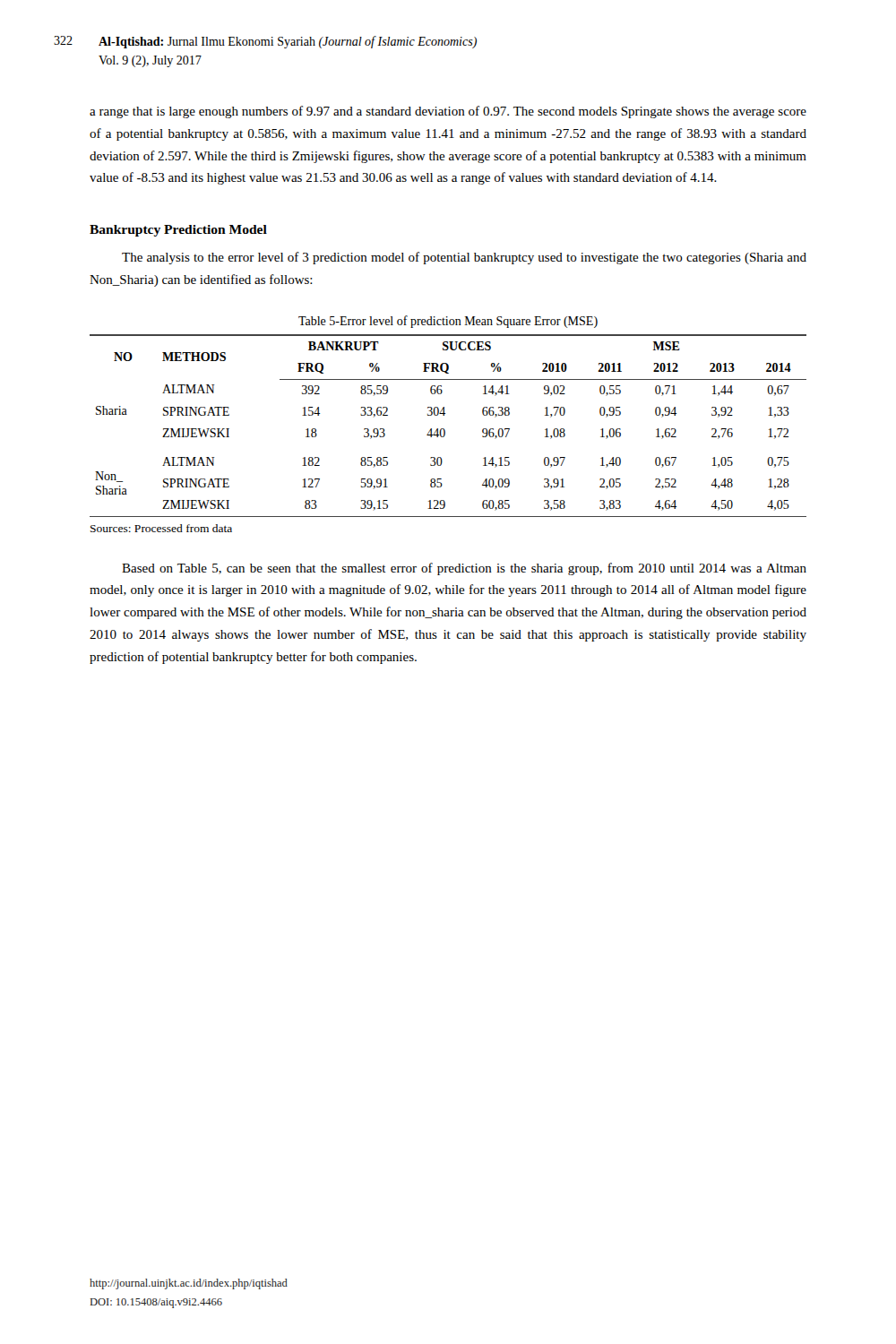The width and height of the screenshot is (896, 1344).
Task: Select the table that reads "Non_ Sharia"
Action: (448, 425)
